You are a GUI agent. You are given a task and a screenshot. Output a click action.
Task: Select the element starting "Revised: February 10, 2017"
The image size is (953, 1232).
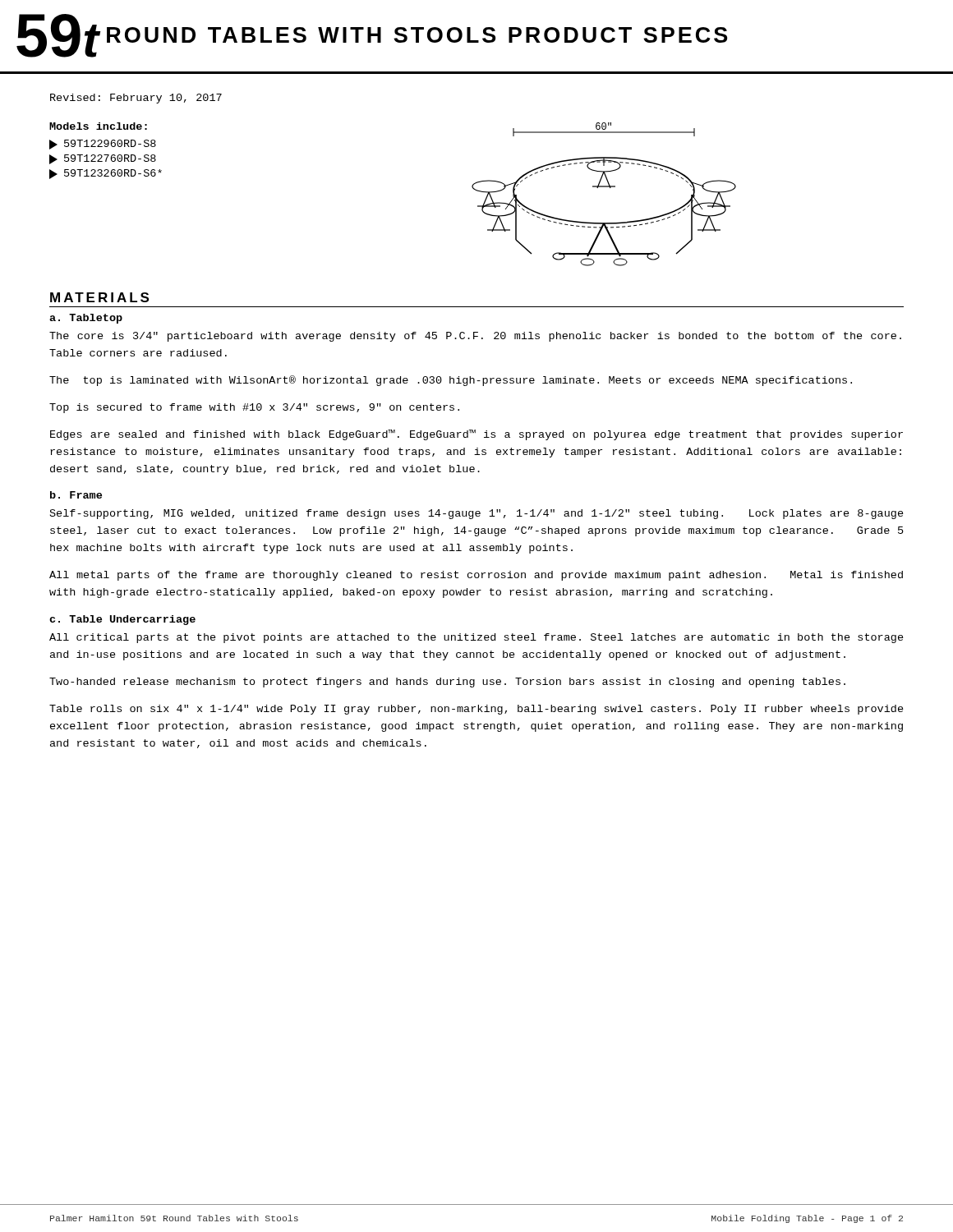[x=136, y=98]
